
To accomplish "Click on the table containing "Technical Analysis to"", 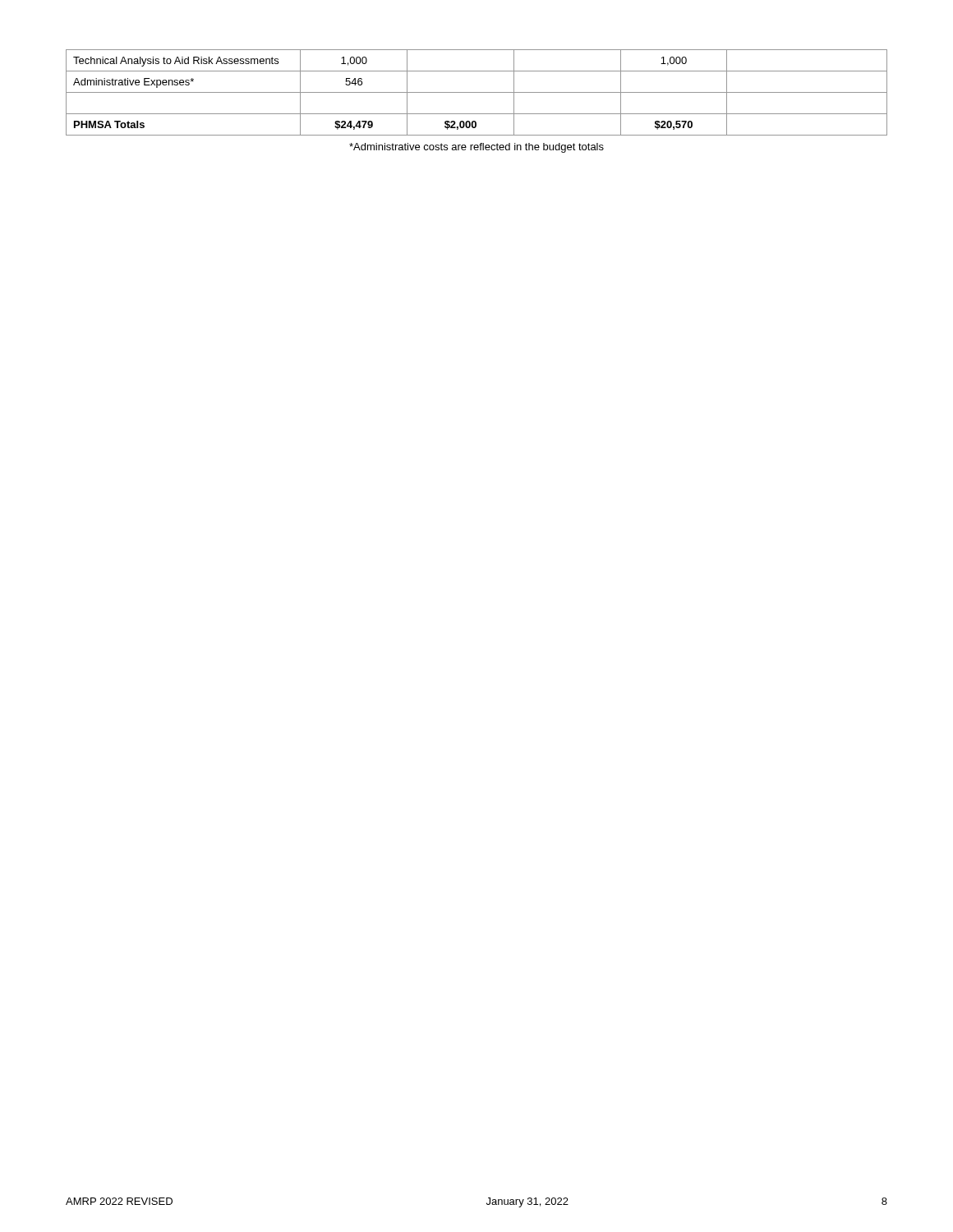I will tap(476, 92).
